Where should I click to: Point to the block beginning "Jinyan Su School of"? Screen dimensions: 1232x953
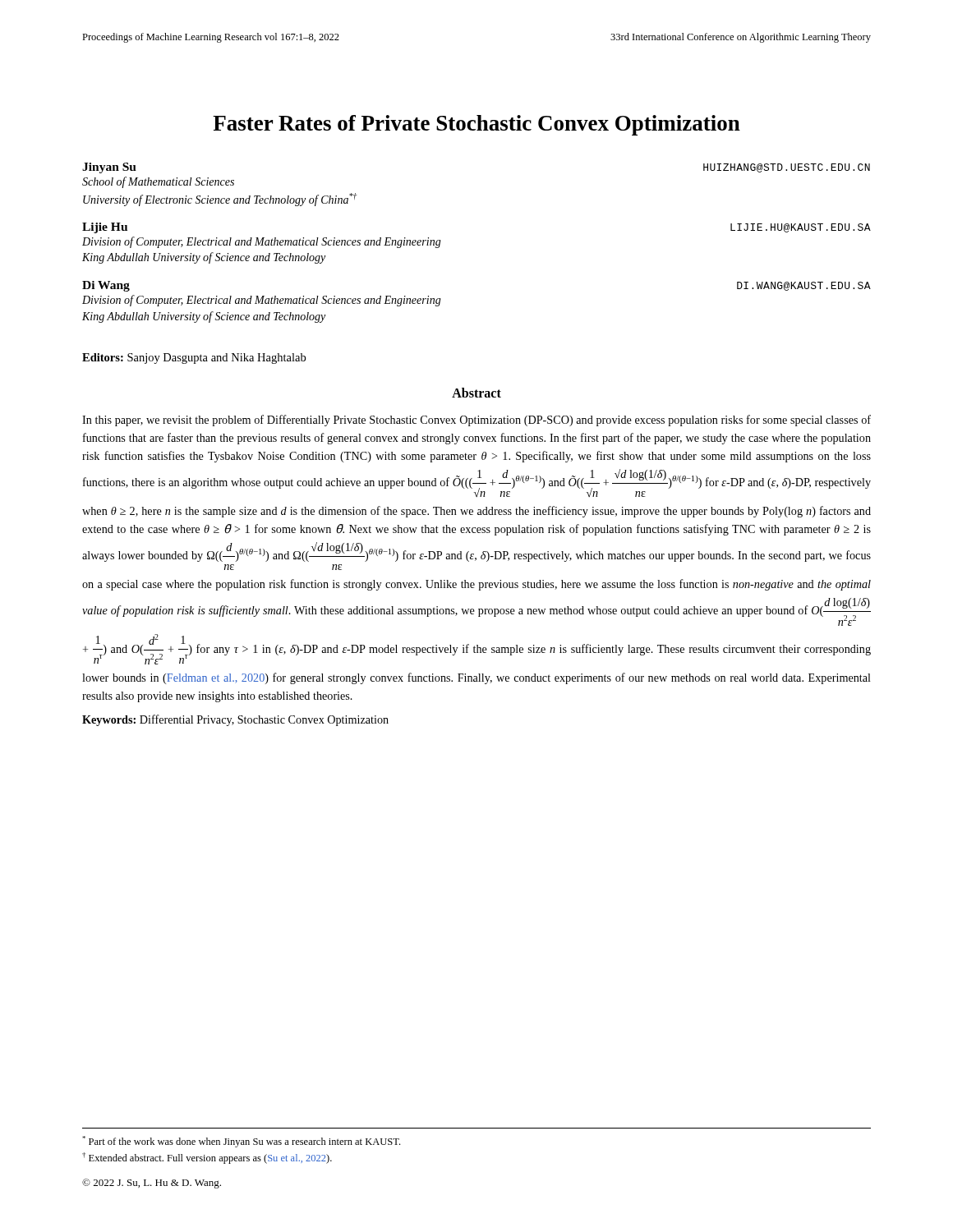click(x=116, y=168)
